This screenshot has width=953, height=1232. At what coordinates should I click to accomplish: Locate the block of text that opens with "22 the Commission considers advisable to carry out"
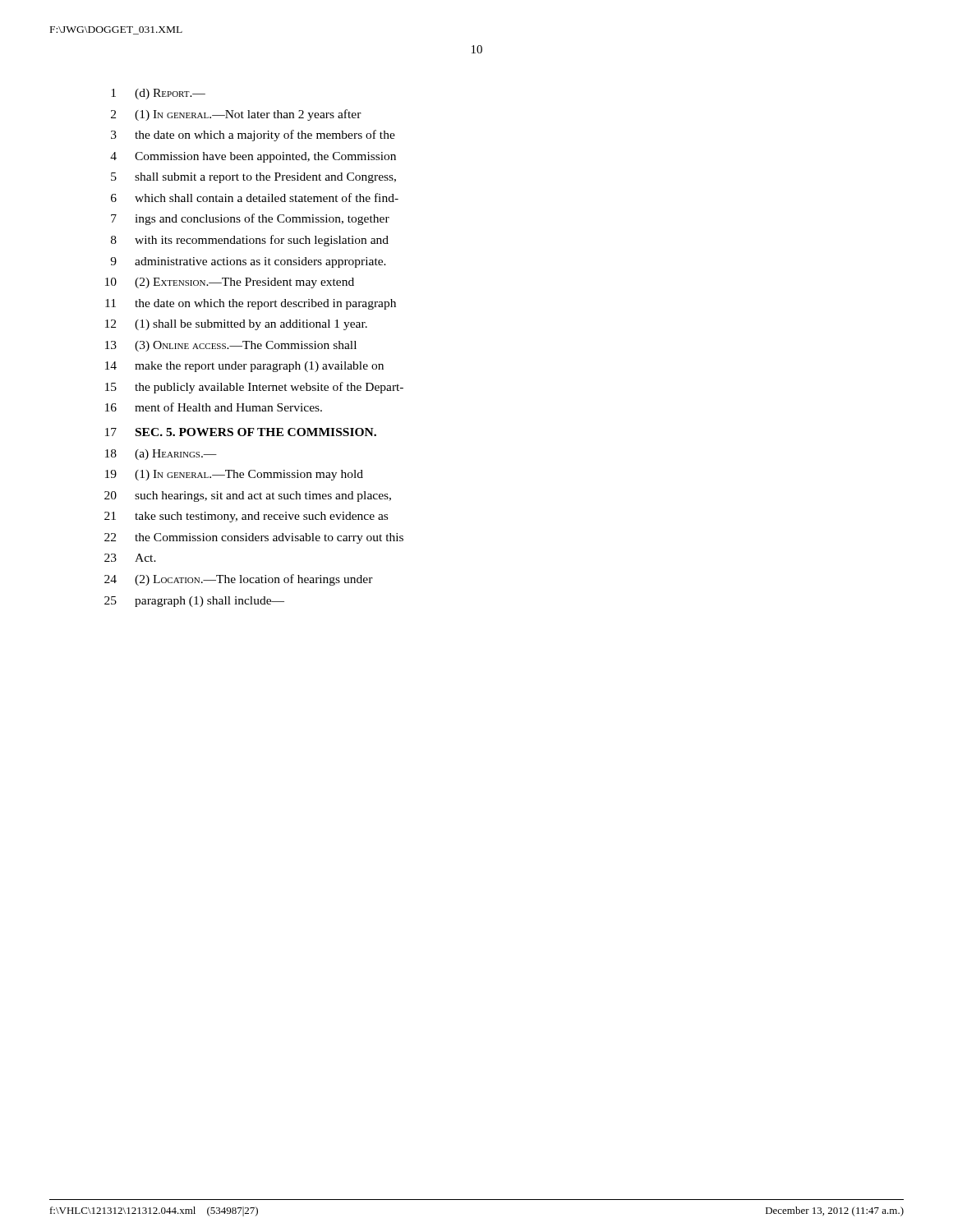click(254, 538)
